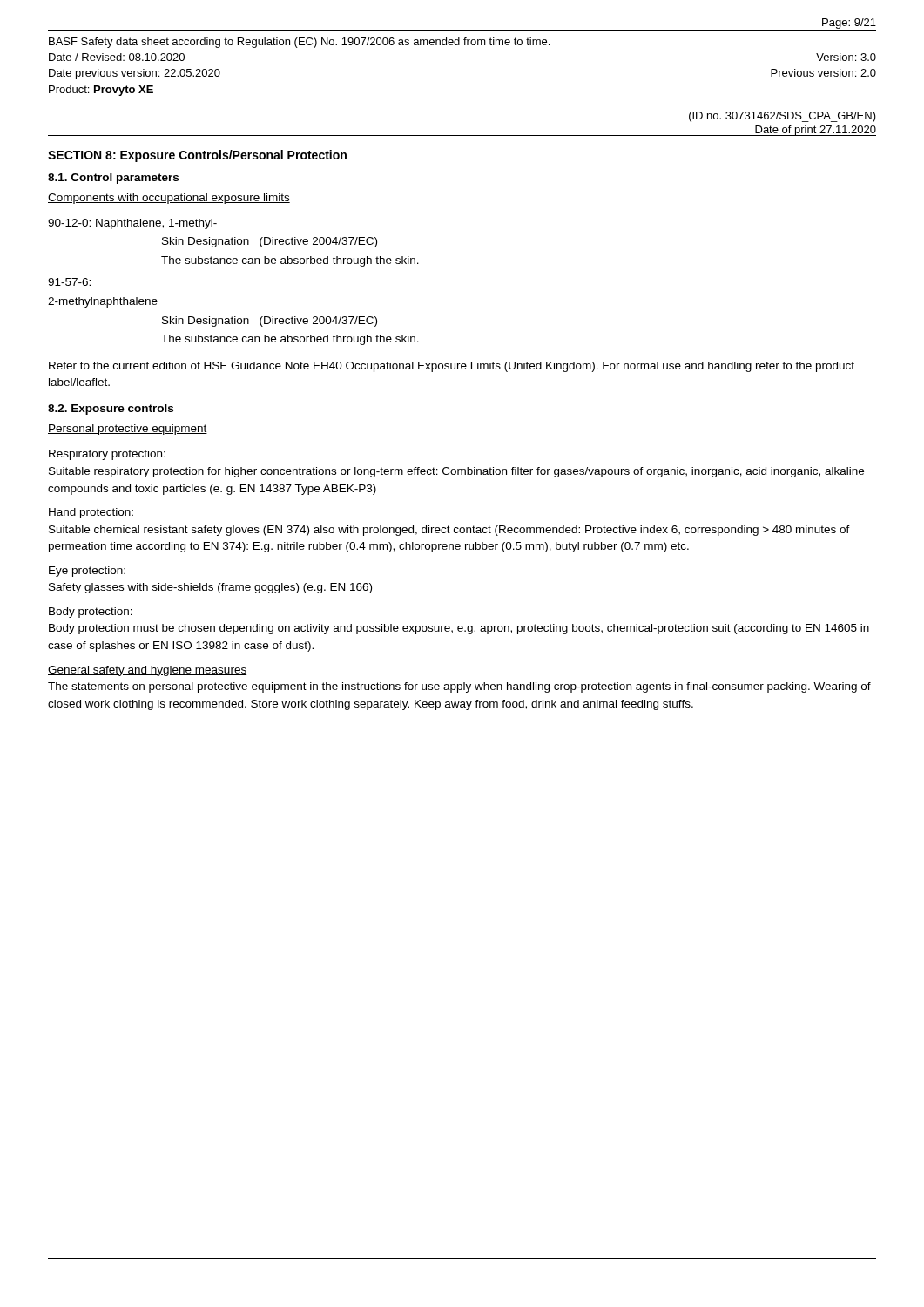
Task: Locate the text block containing "90-12-0: Naphthalene, 1-methyl- Skin Designation (Directive 2004/37/EC) The"
Action: (x=234, y=241)
